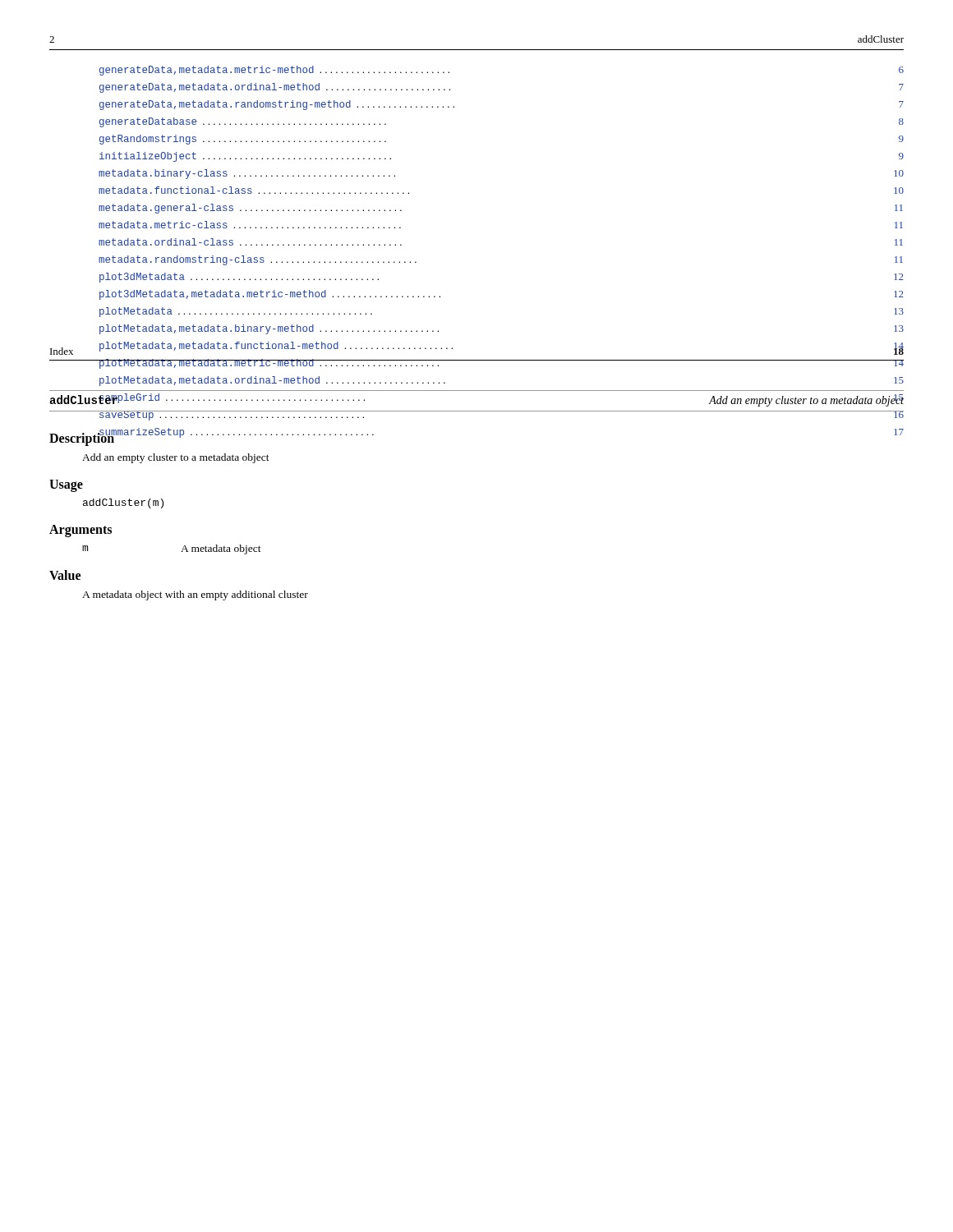The image size is (953, 1232).
Task: Navigate to the text starting "metadata.binary-class . . . ."
Action: click(163, 174)
